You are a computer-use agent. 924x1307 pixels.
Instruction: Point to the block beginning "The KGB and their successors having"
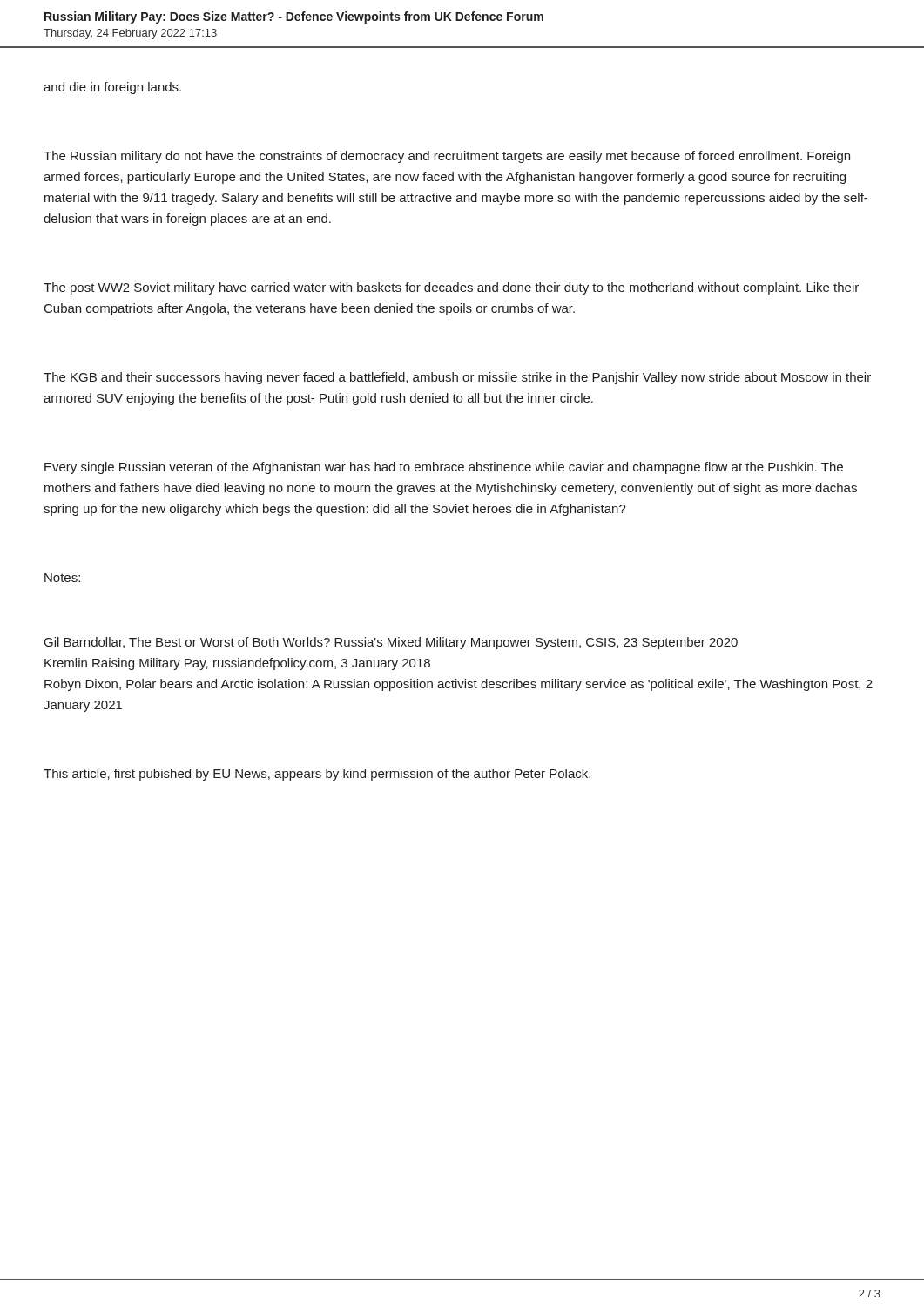(457, 387)
